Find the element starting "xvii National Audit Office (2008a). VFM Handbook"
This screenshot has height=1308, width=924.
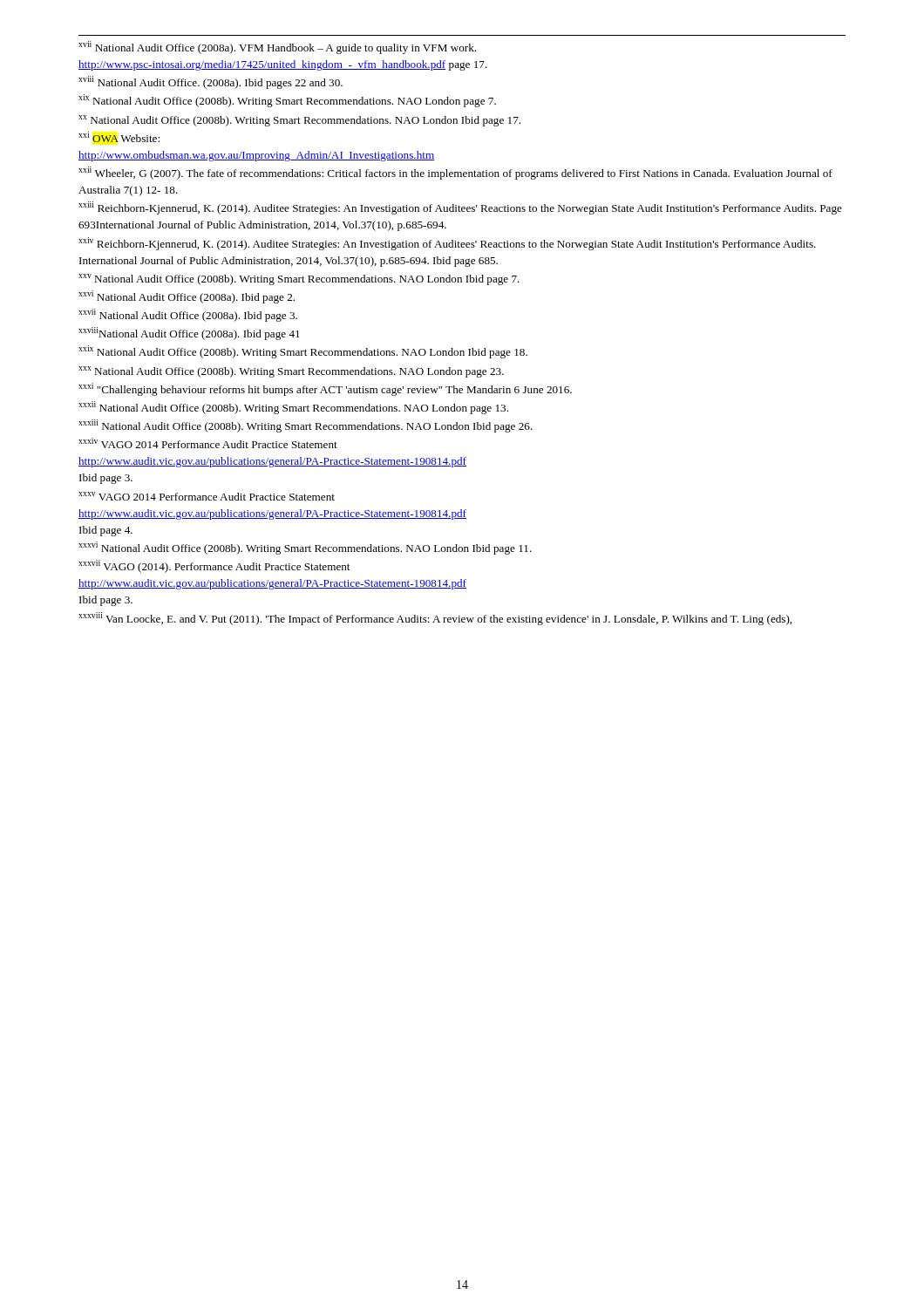pos(283,55)
